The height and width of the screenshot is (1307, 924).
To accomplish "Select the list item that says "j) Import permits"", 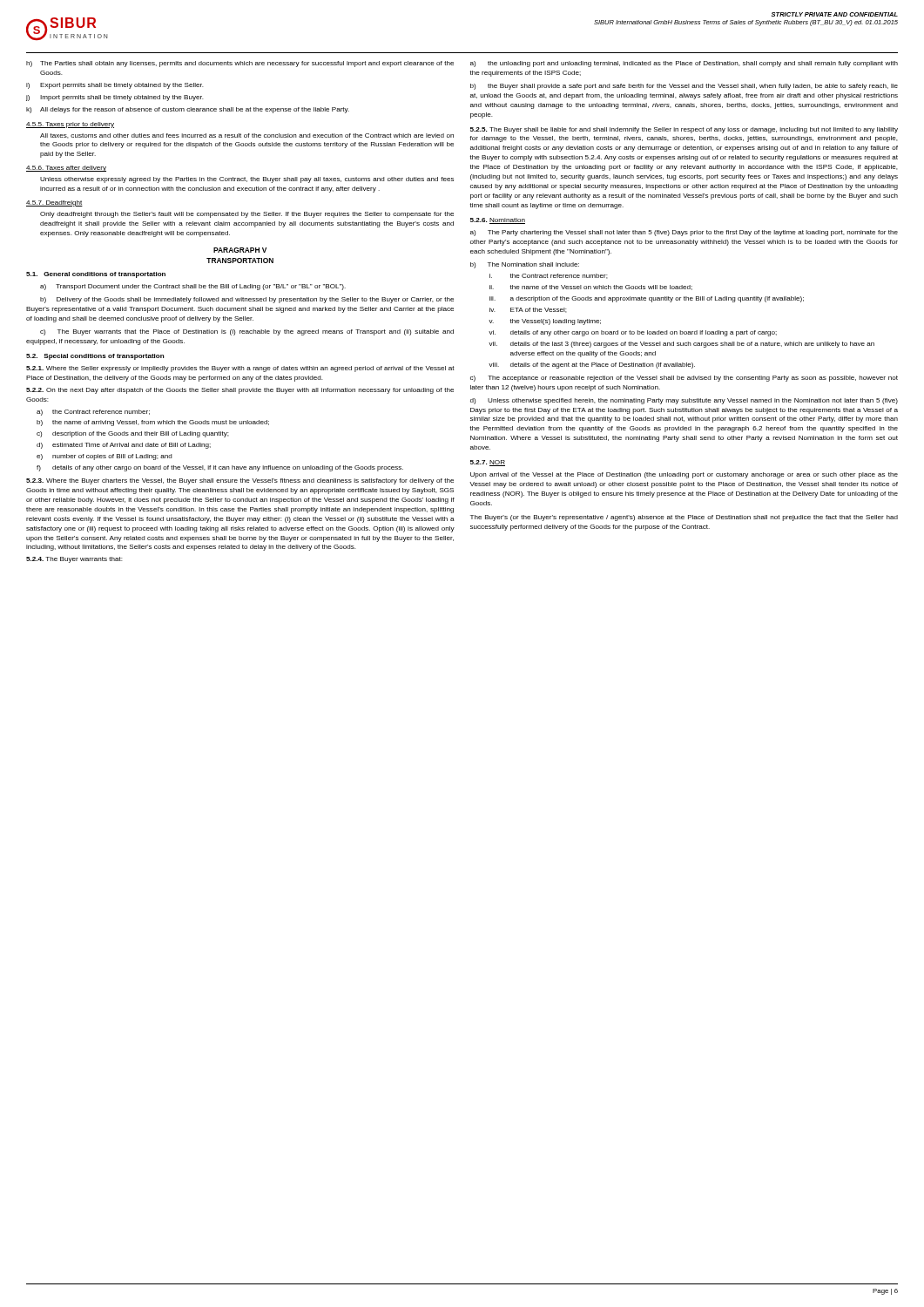I will pos(115,98).
